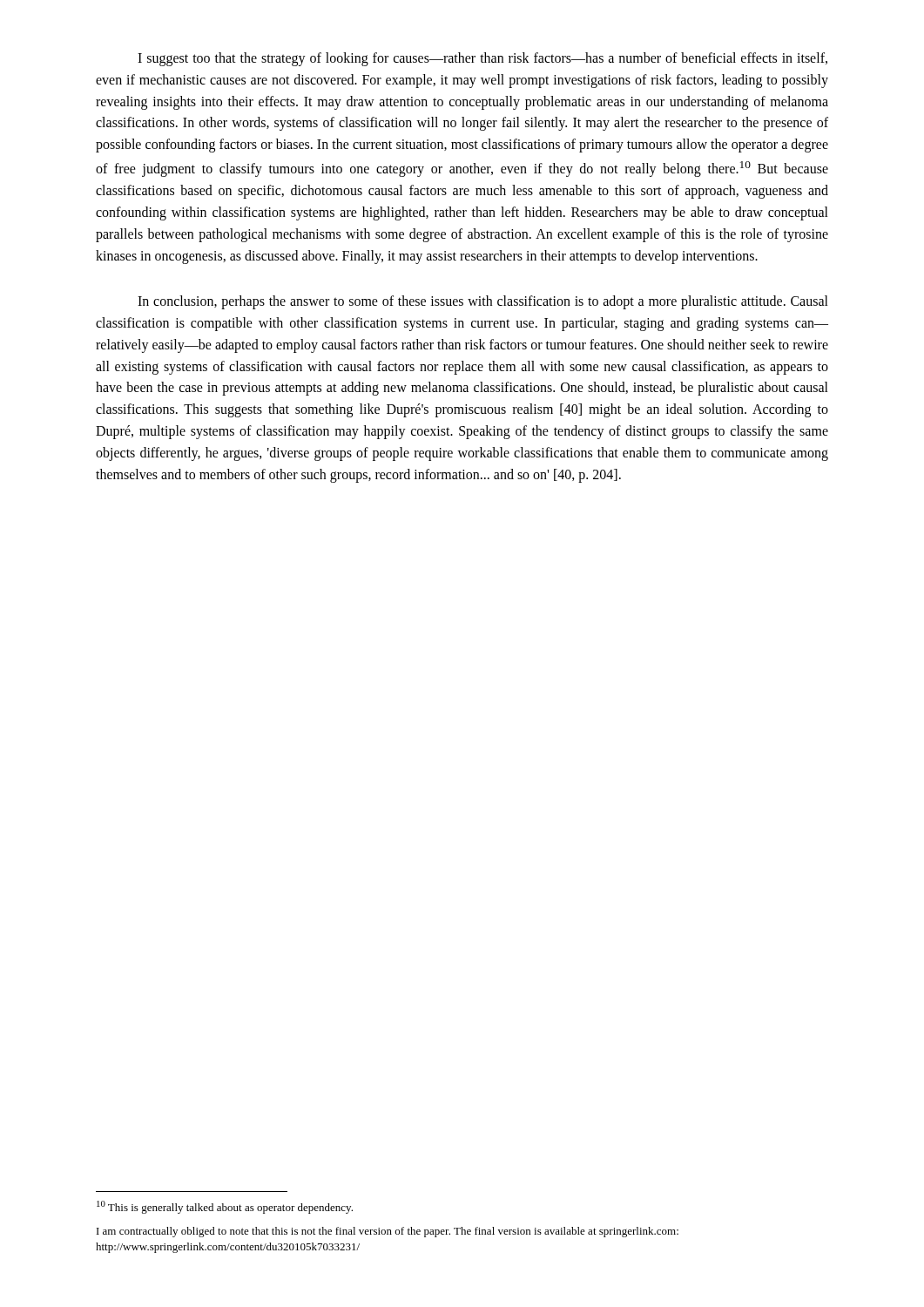Find the block on this page that starts "I suggest too"
The width and height of the screenshot is (924, 1307).
click(x=462, y=157)
